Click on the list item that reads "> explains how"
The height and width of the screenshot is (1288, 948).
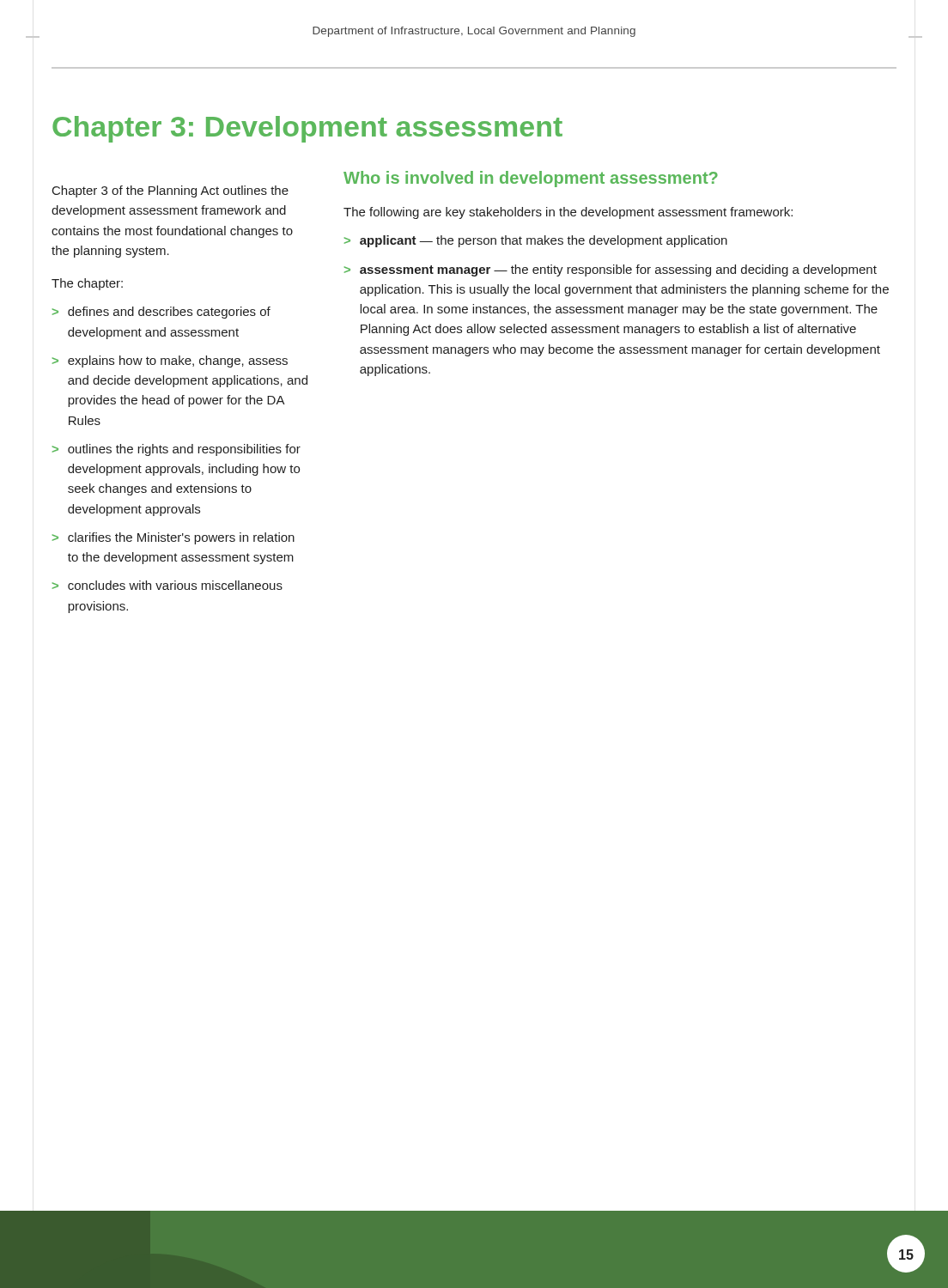coord(180,390)
